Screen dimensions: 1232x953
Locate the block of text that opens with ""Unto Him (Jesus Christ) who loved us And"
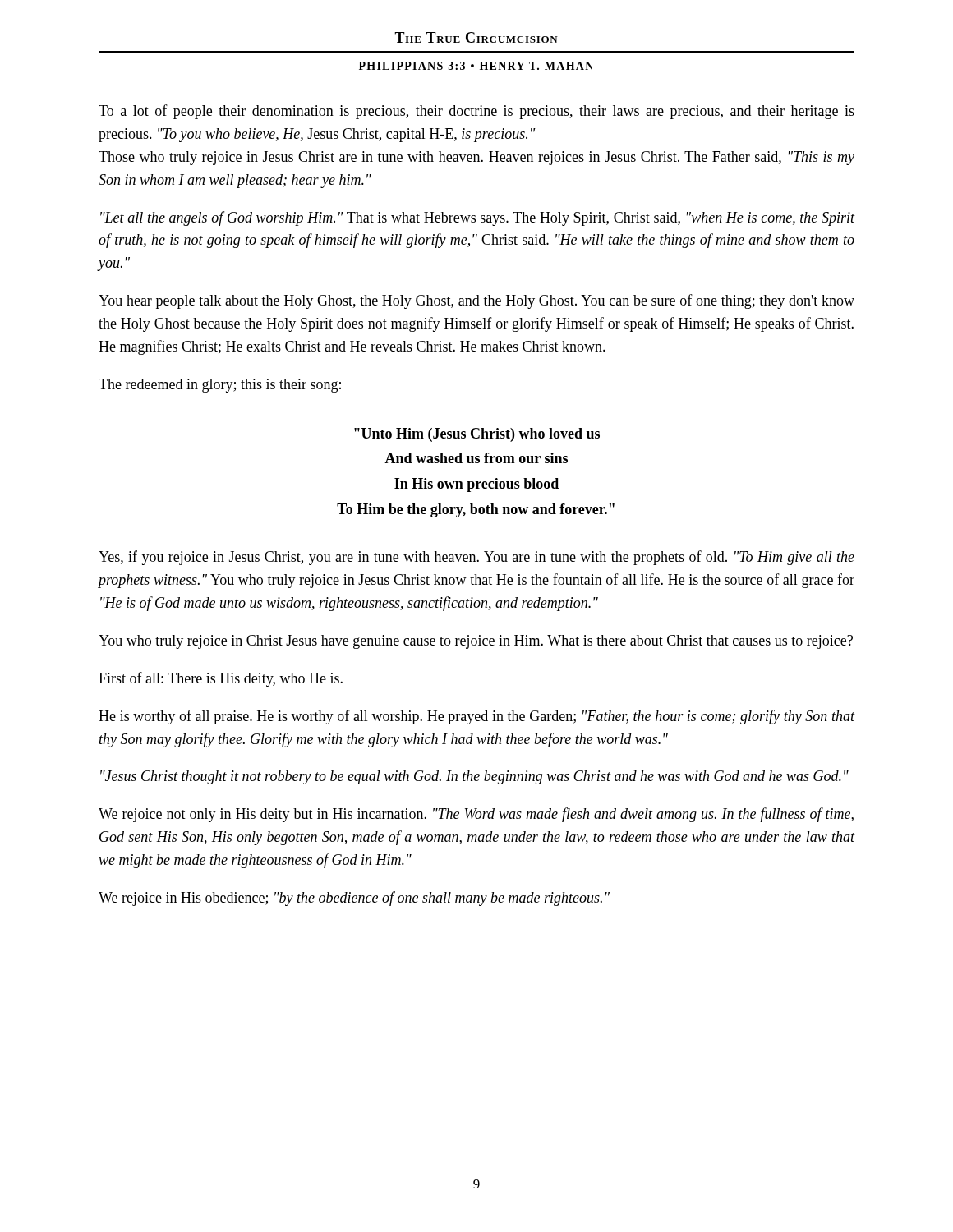476,471
